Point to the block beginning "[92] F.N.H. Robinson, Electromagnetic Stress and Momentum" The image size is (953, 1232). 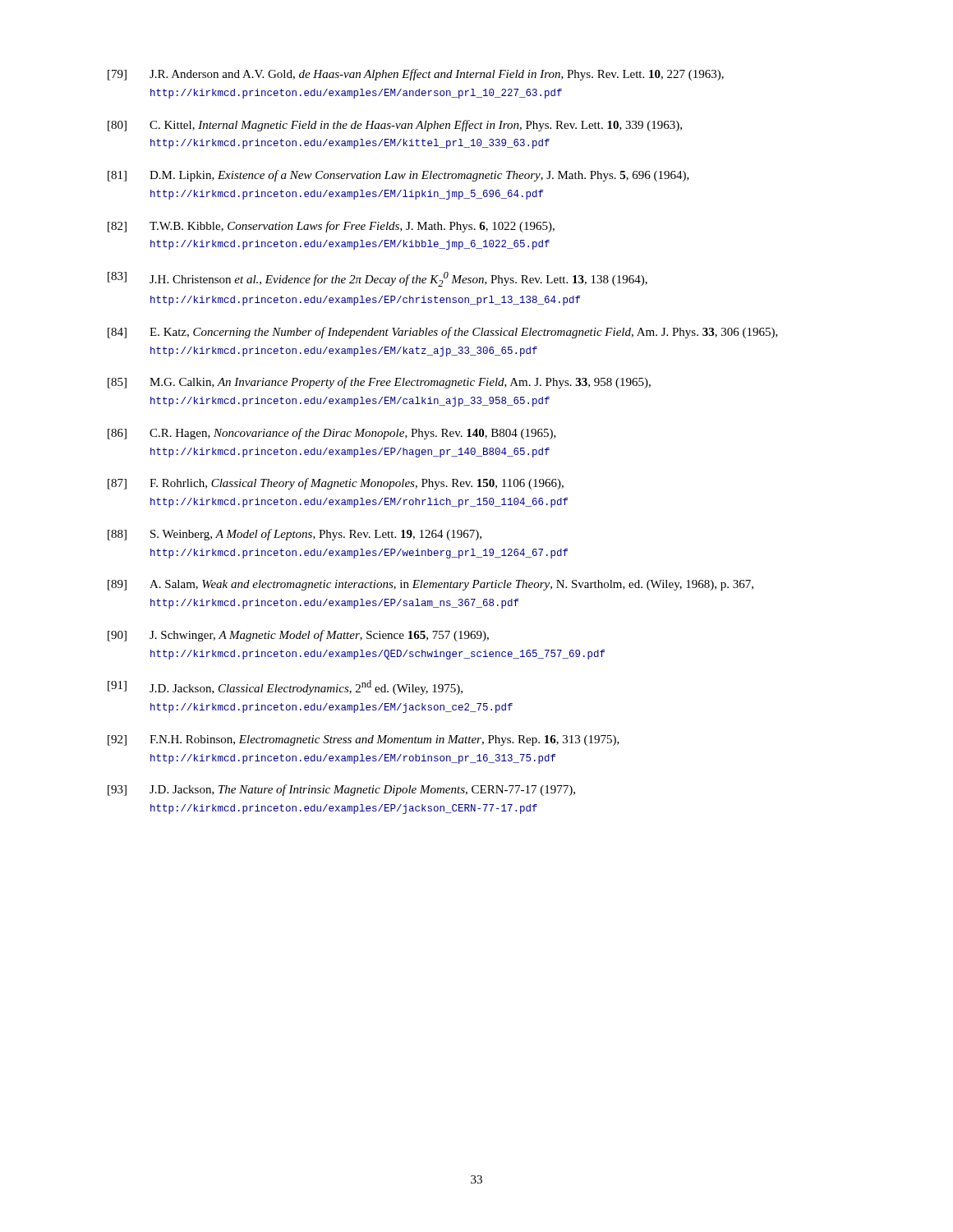coord(476,749)
